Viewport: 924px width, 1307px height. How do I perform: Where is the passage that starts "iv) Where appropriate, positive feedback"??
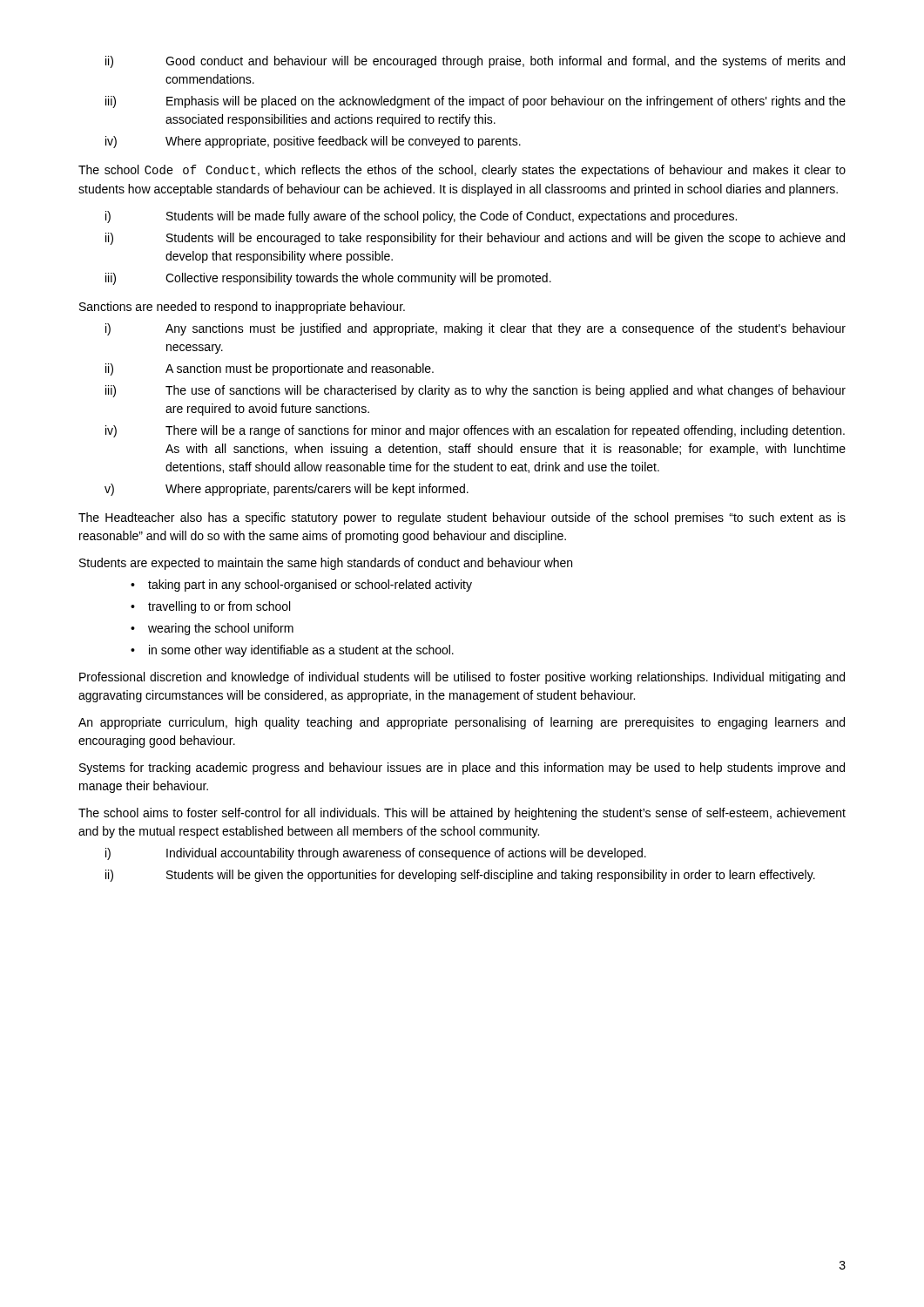[x=462, y=142]
